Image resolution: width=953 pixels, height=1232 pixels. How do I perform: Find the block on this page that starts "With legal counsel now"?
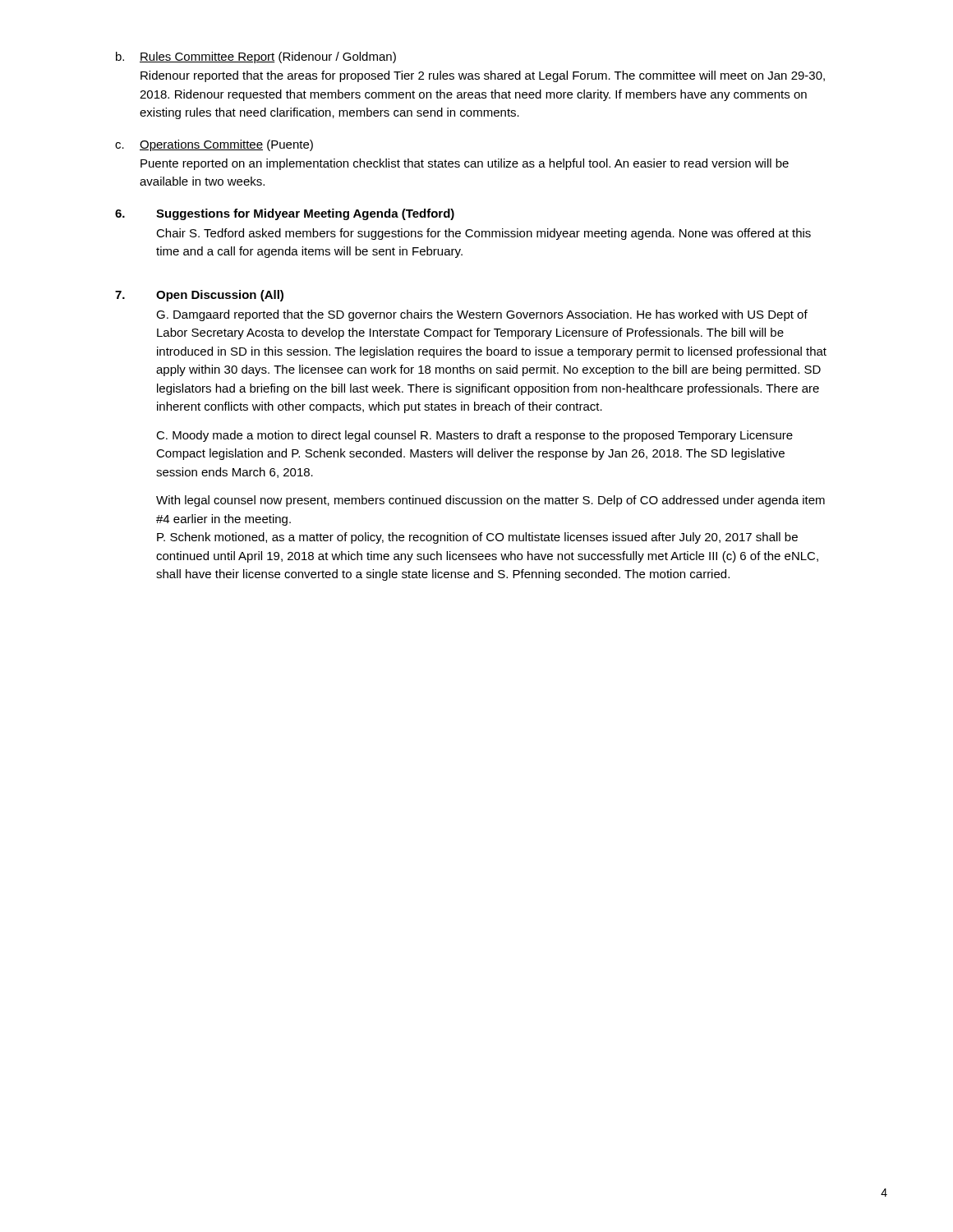[x=491, y=537]
